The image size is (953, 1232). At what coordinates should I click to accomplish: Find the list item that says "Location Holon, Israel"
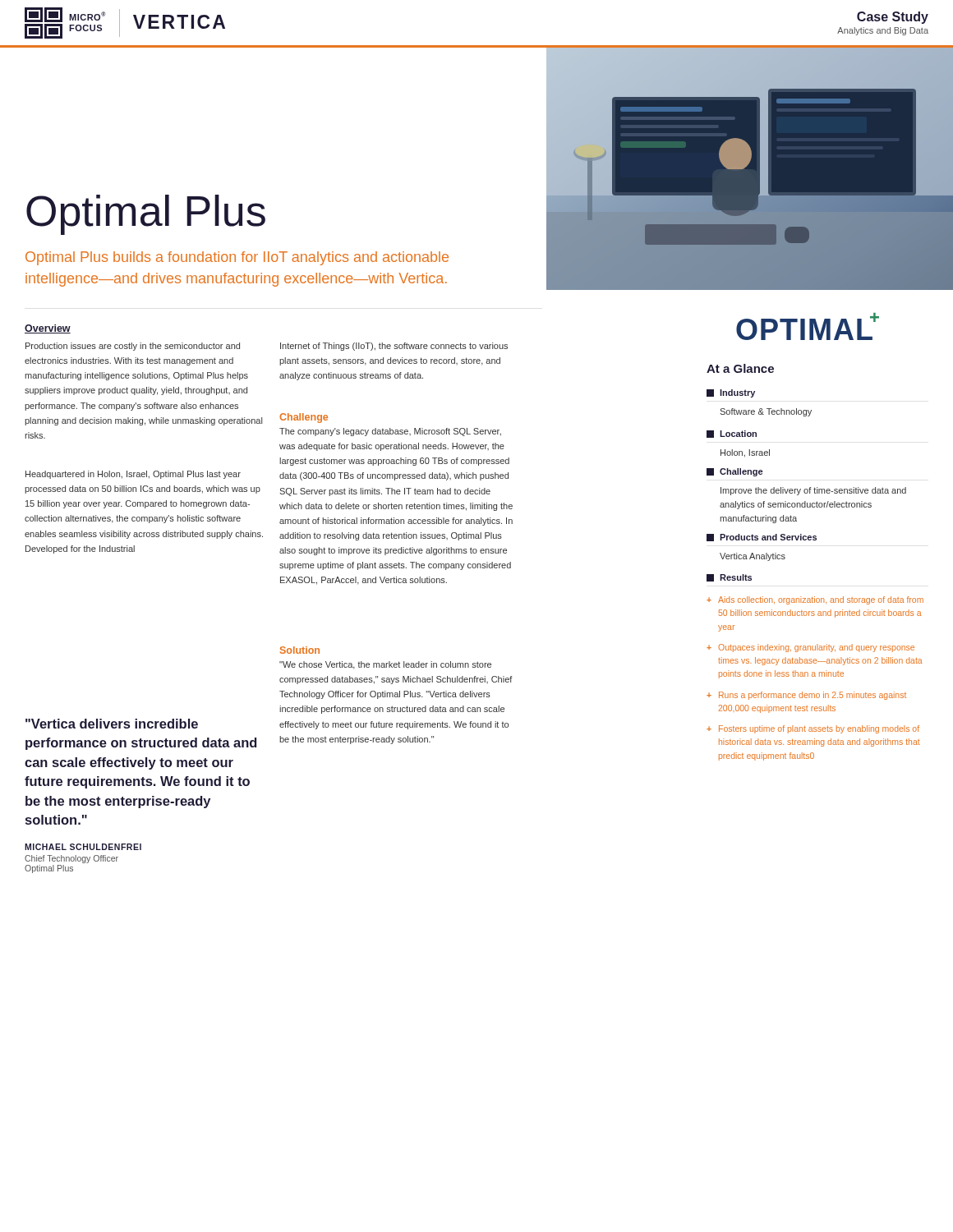point(732,434)
